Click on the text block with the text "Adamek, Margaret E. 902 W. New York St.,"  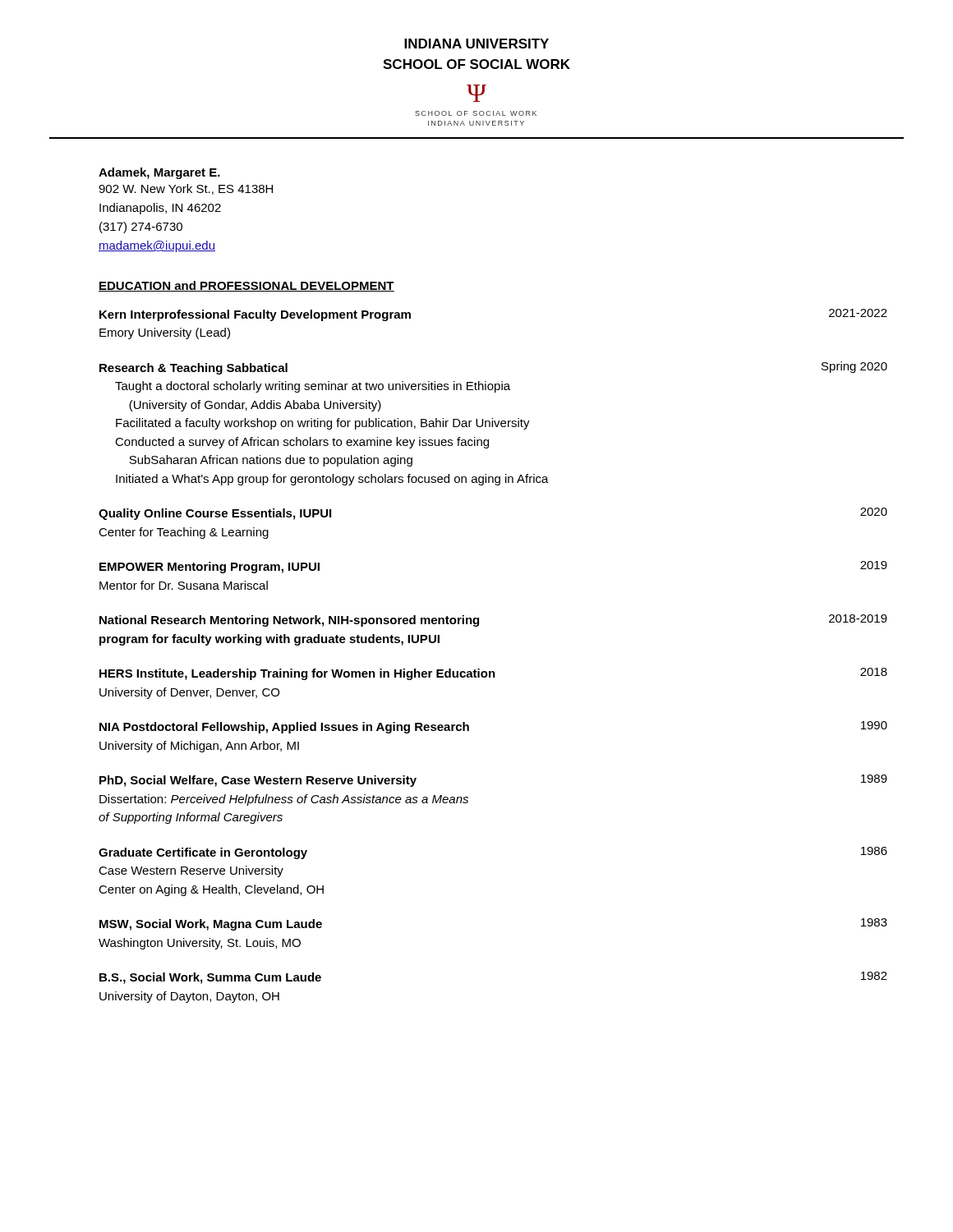click(x=159, y=173)
